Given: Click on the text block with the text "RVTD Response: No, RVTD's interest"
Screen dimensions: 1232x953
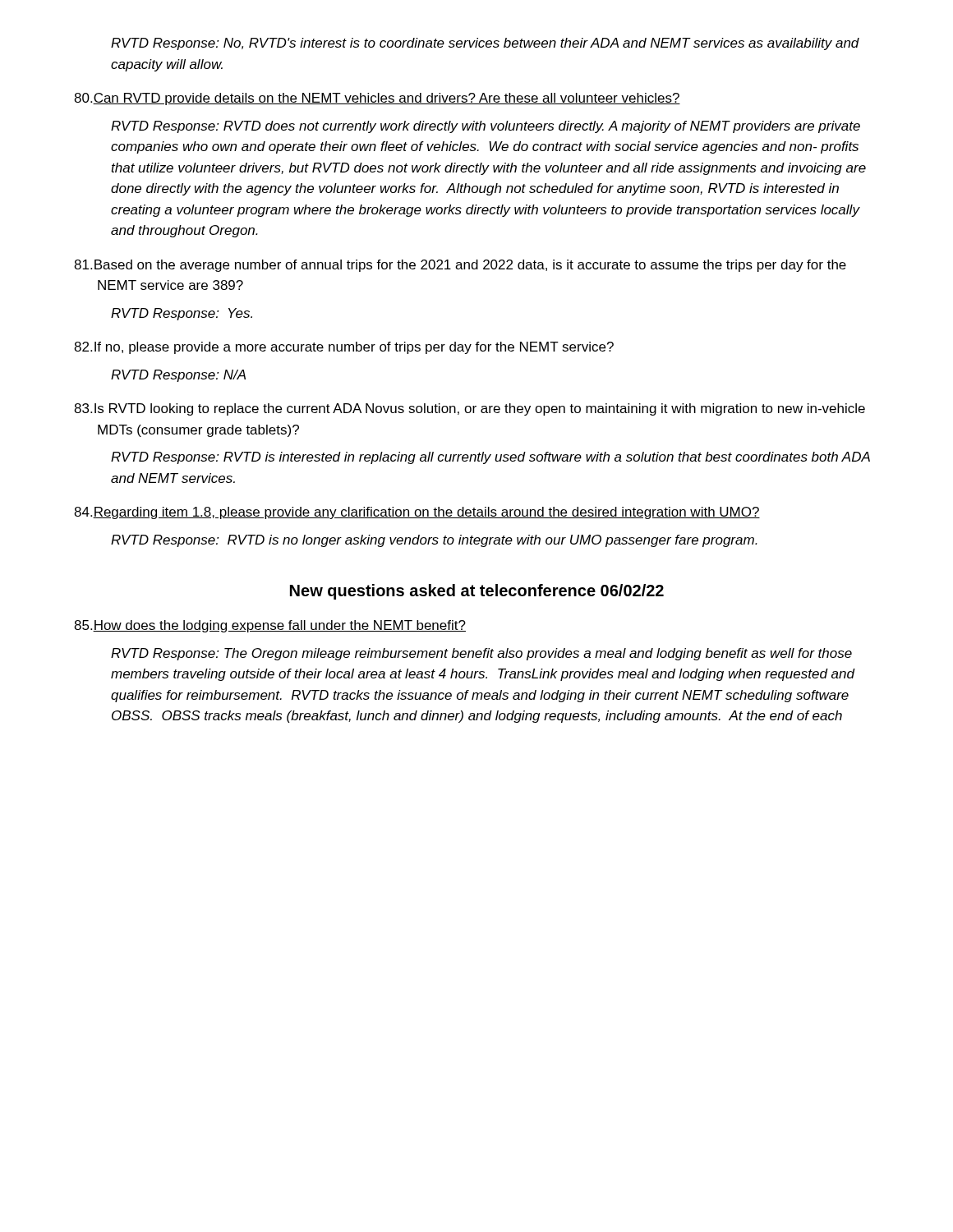Looking at the screenshot, I should [495, 54].
